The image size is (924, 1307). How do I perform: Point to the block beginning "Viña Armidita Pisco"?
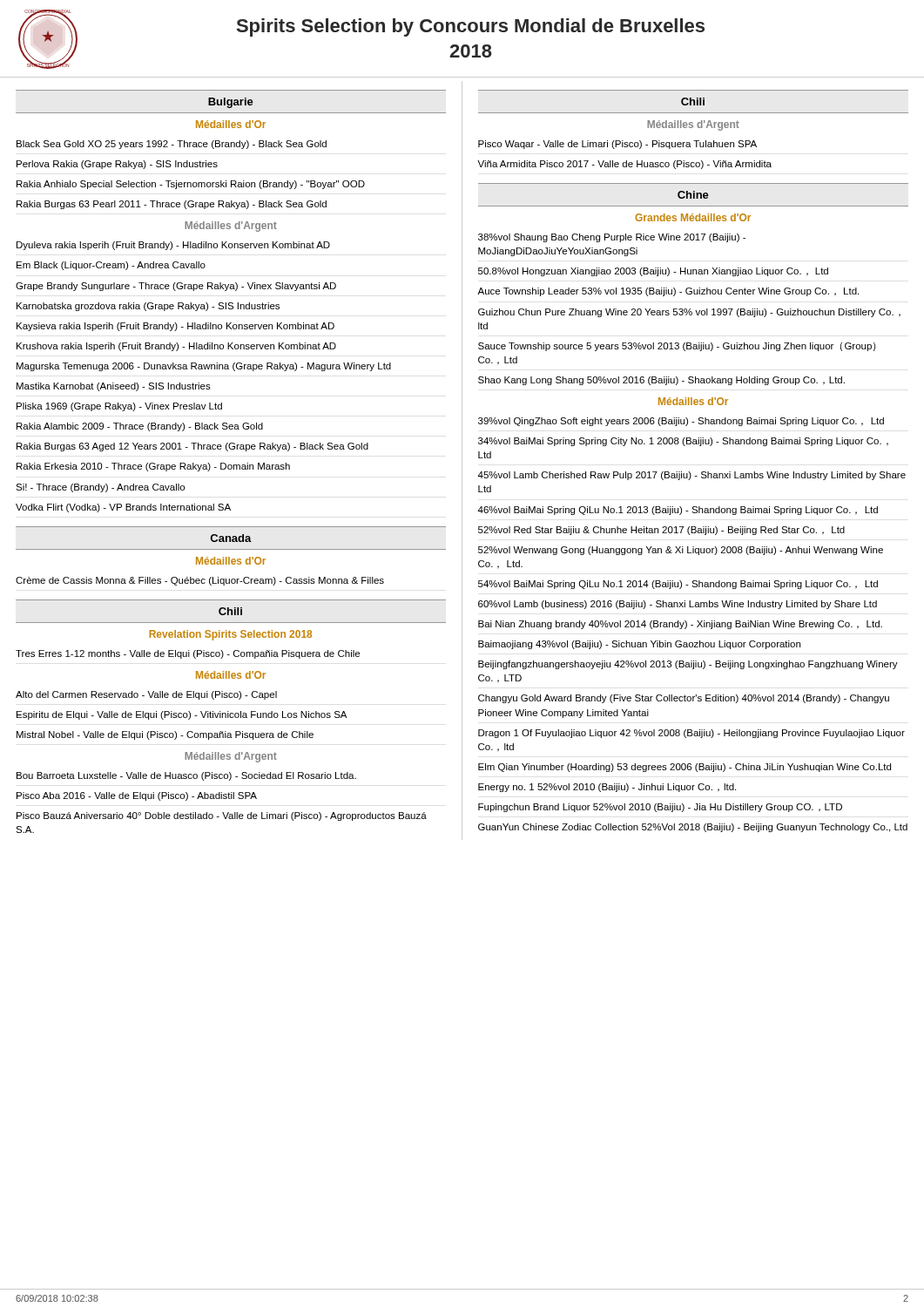point(625,164)
